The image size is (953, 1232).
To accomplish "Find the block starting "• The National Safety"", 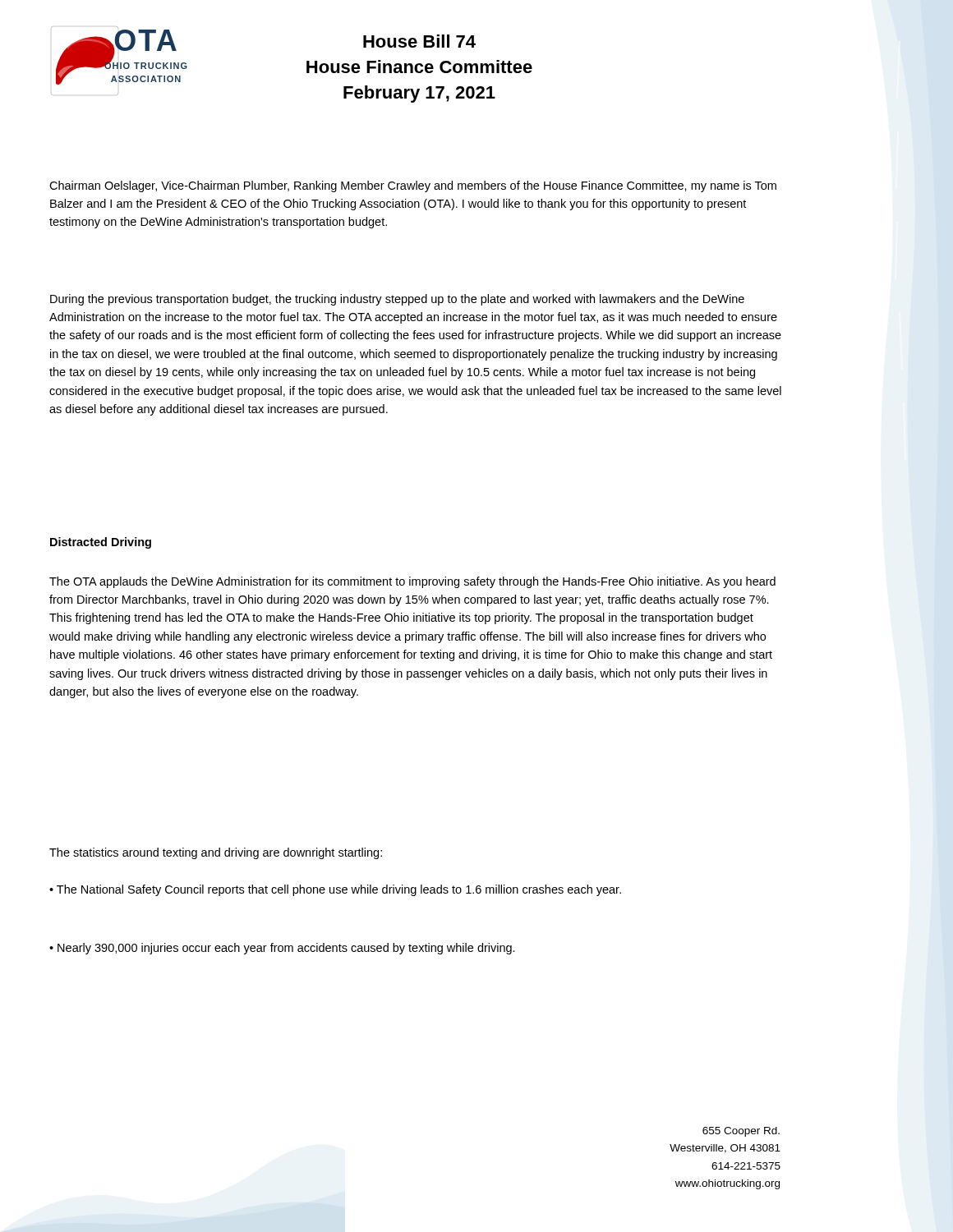I will coord(417,889).
